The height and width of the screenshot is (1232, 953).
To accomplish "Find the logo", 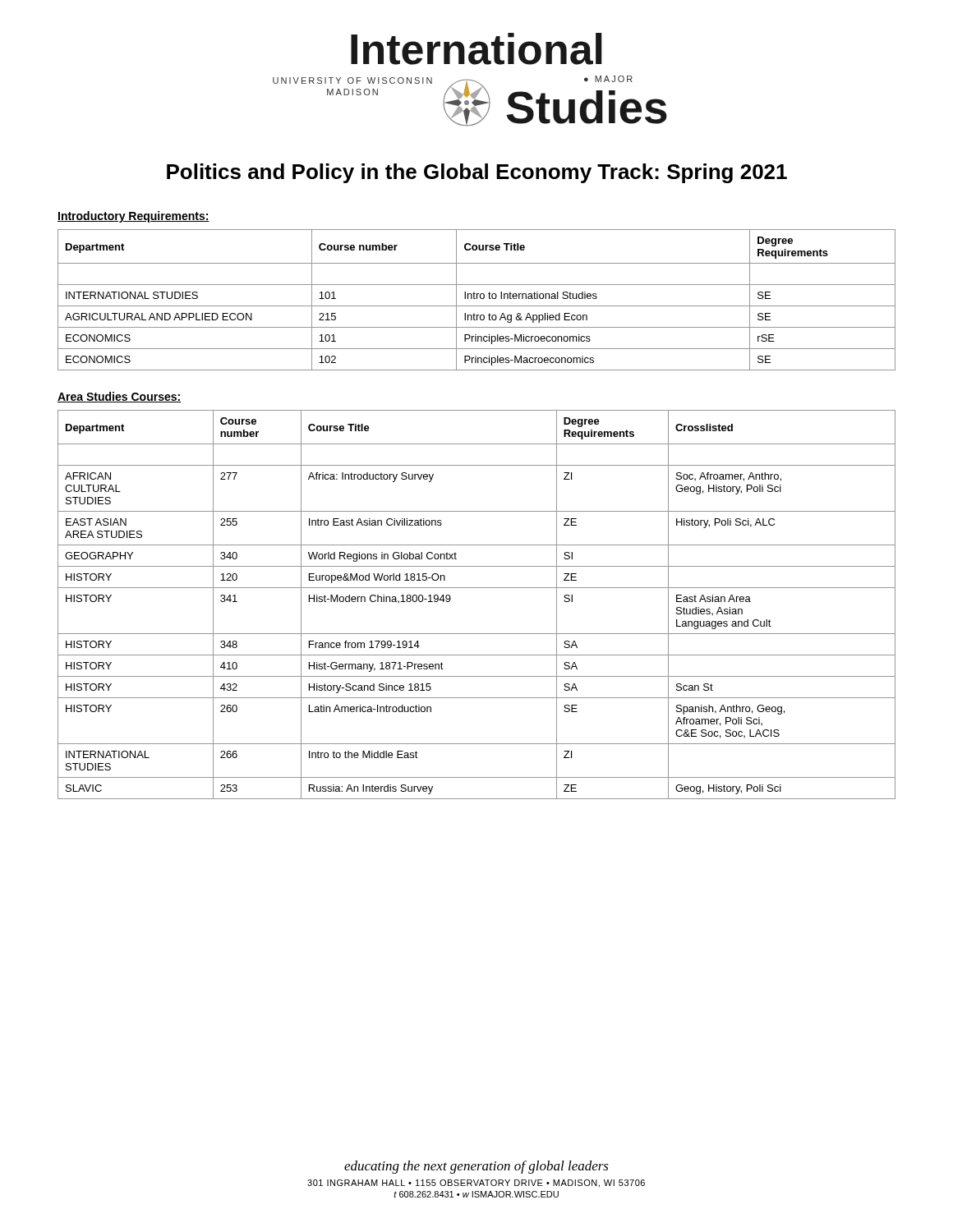I will pos(476,71).
